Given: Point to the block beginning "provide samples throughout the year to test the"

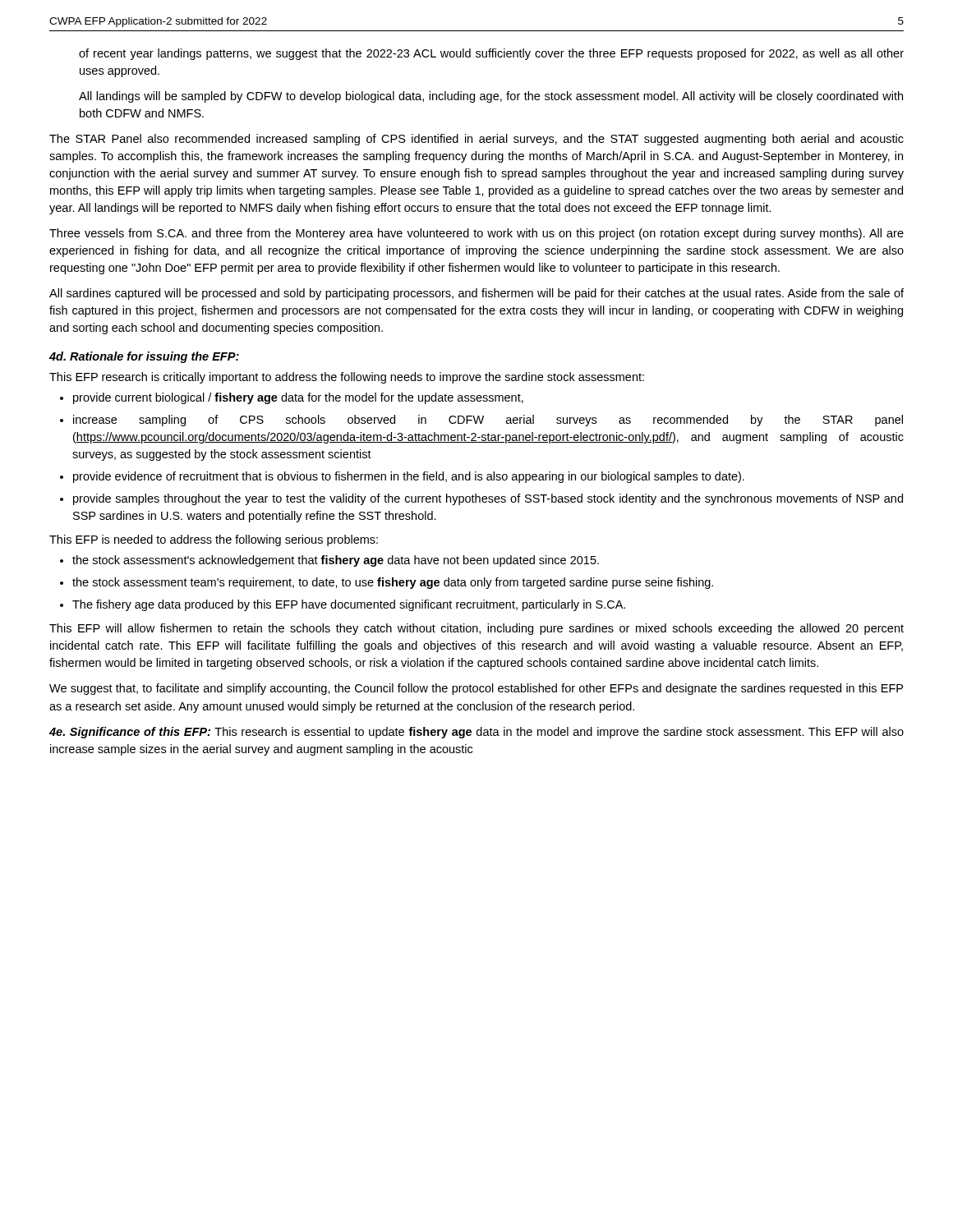Looking at the screenshot, I should 488,507.
